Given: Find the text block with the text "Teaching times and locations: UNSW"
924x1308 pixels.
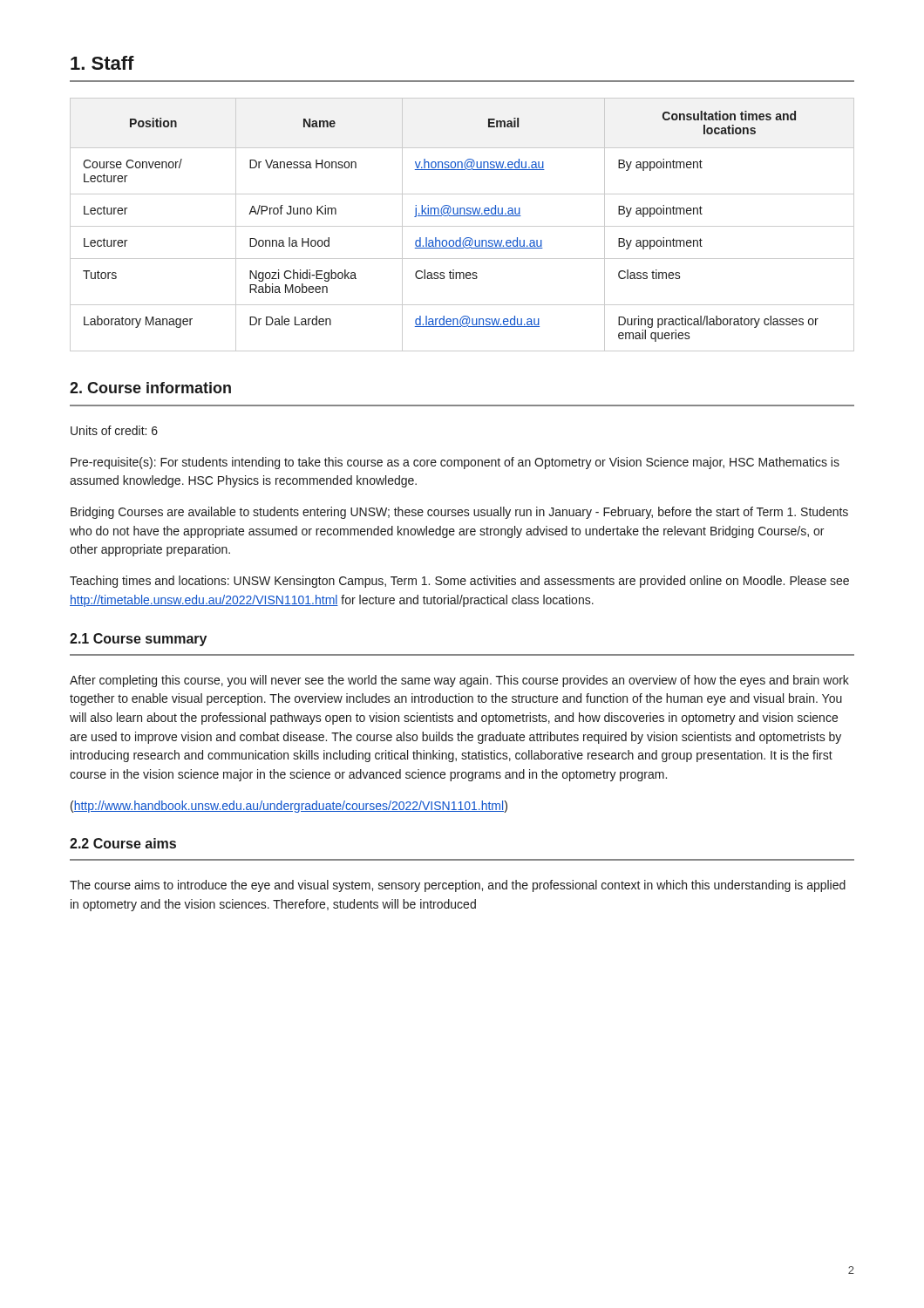Looking at the screenshot, I should pos(460,590).
